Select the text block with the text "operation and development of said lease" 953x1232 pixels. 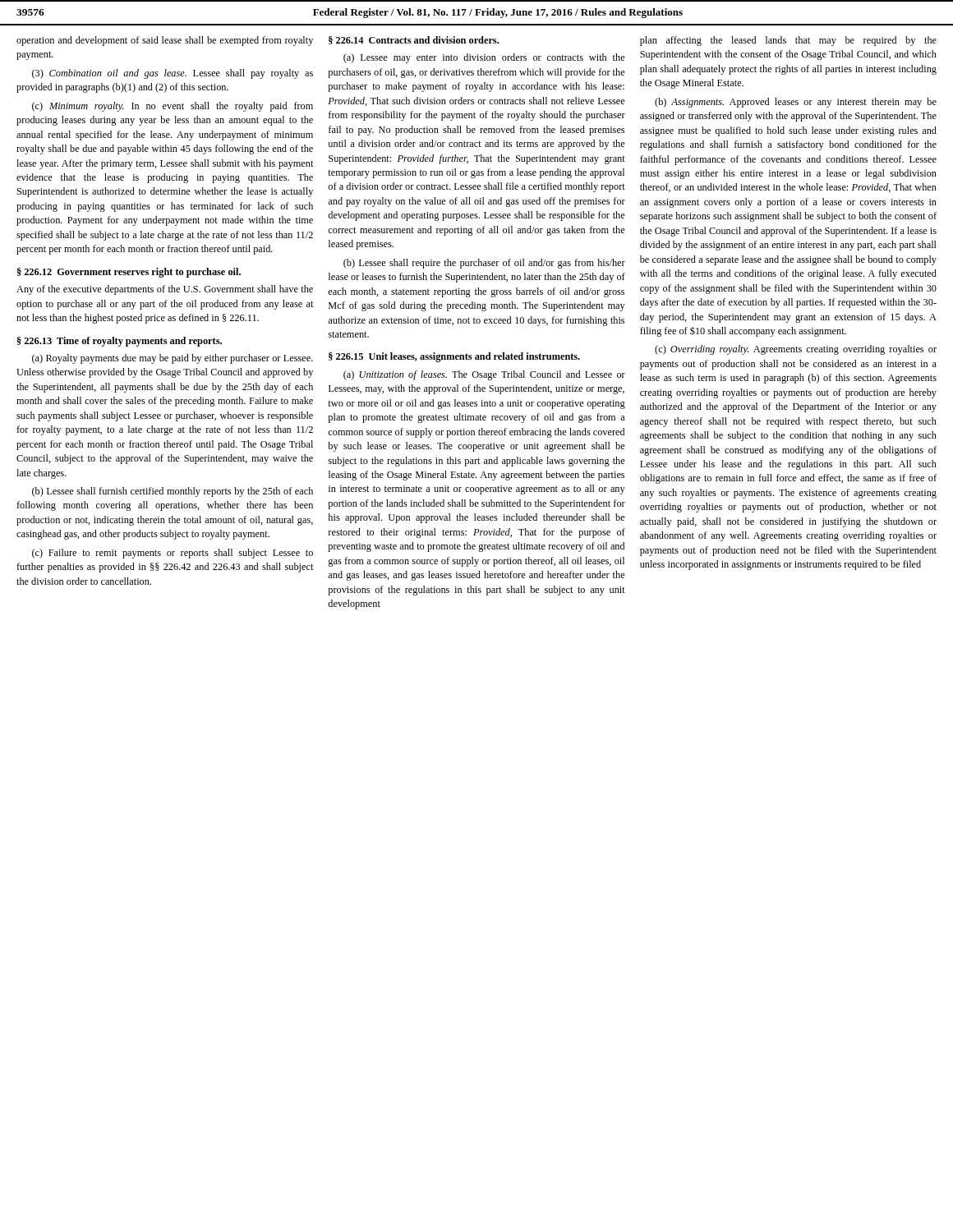[x=165, y=145]
